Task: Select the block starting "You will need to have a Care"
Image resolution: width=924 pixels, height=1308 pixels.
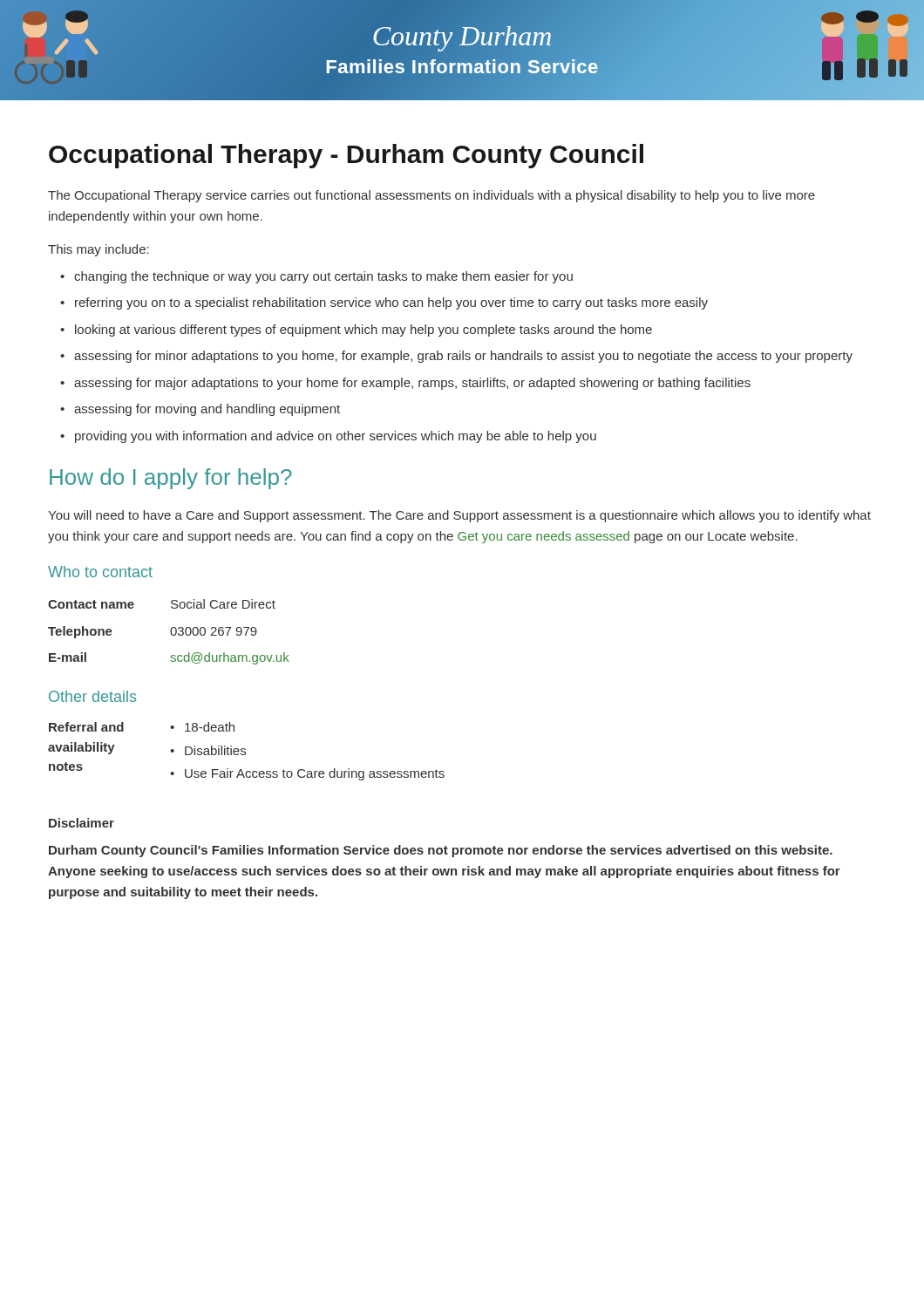Action: 459,525
